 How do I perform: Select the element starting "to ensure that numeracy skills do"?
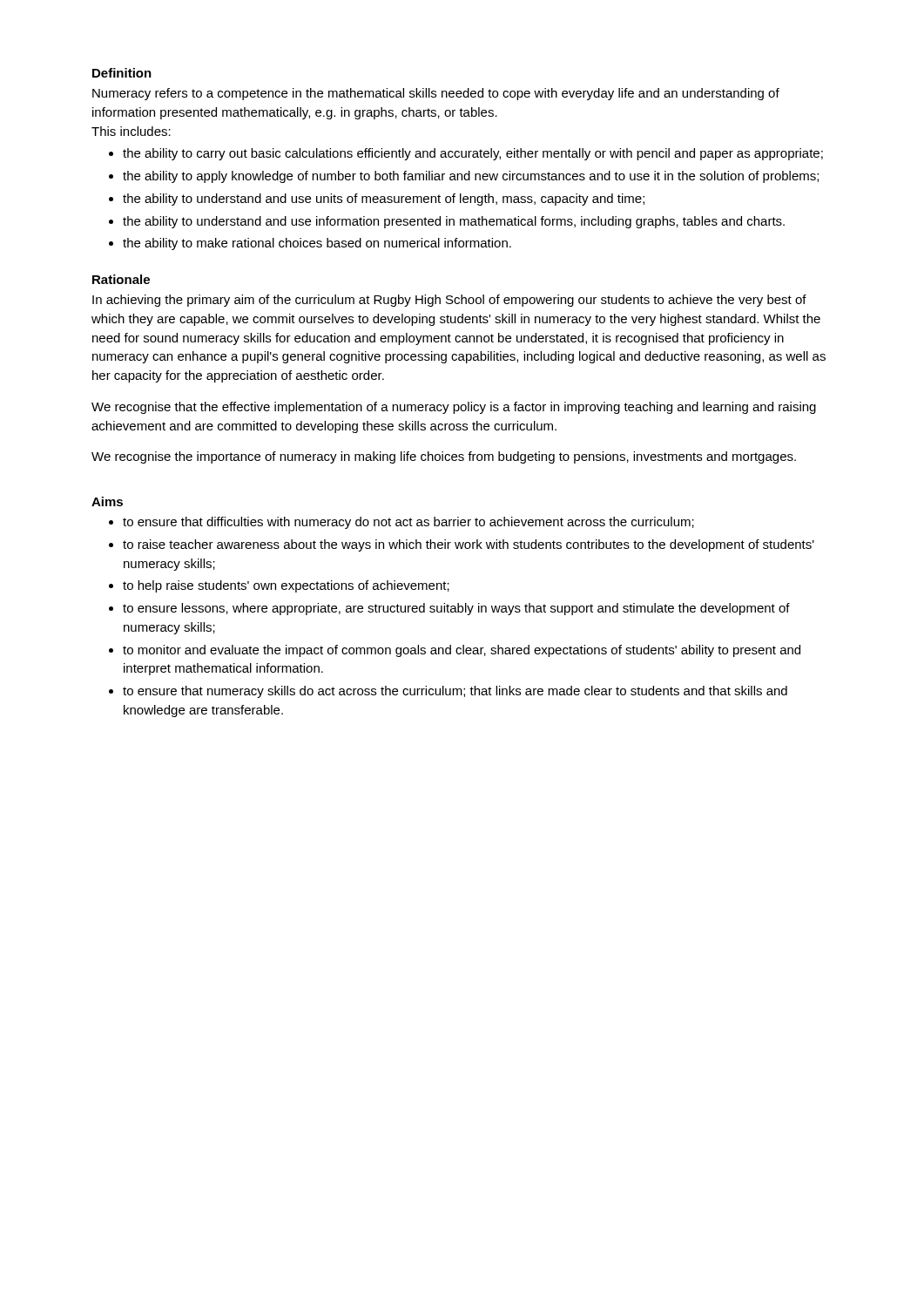coord(455,700)
